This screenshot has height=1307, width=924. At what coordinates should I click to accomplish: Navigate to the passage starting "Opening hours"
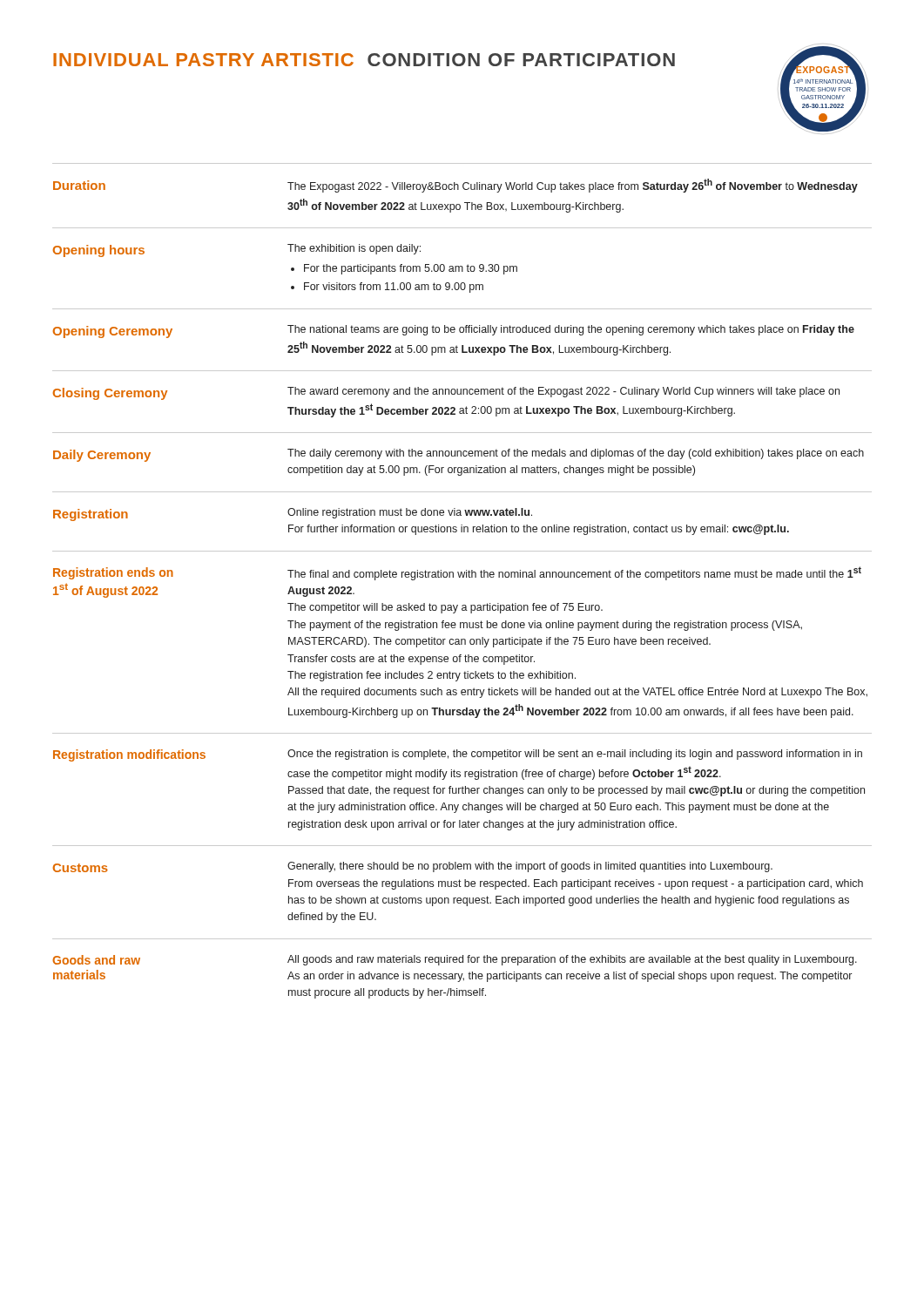[x=99, y=250]
